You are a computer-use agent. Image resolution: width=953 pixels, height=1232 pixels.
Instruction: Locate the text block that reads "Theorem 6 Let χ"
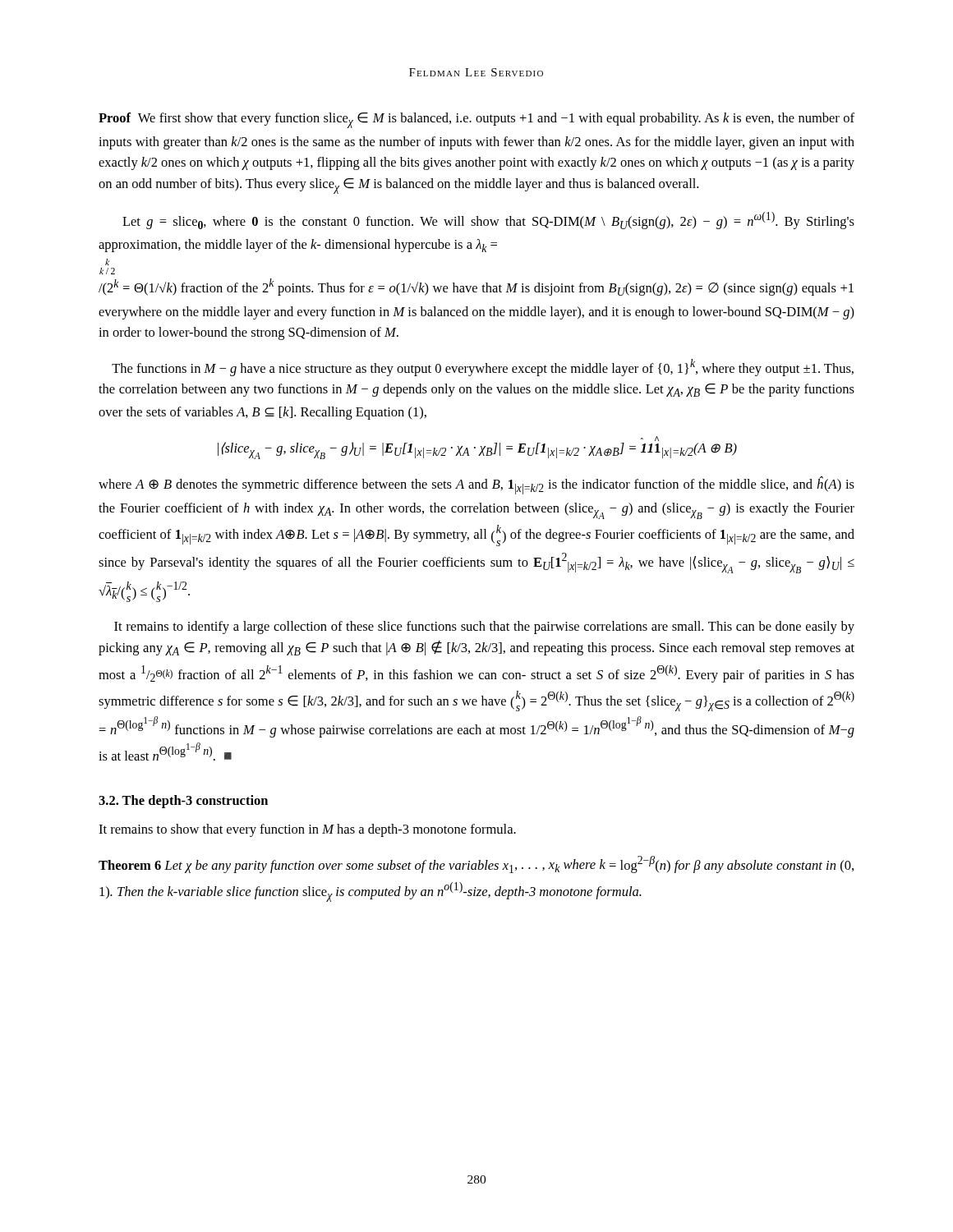click(476, 878)
